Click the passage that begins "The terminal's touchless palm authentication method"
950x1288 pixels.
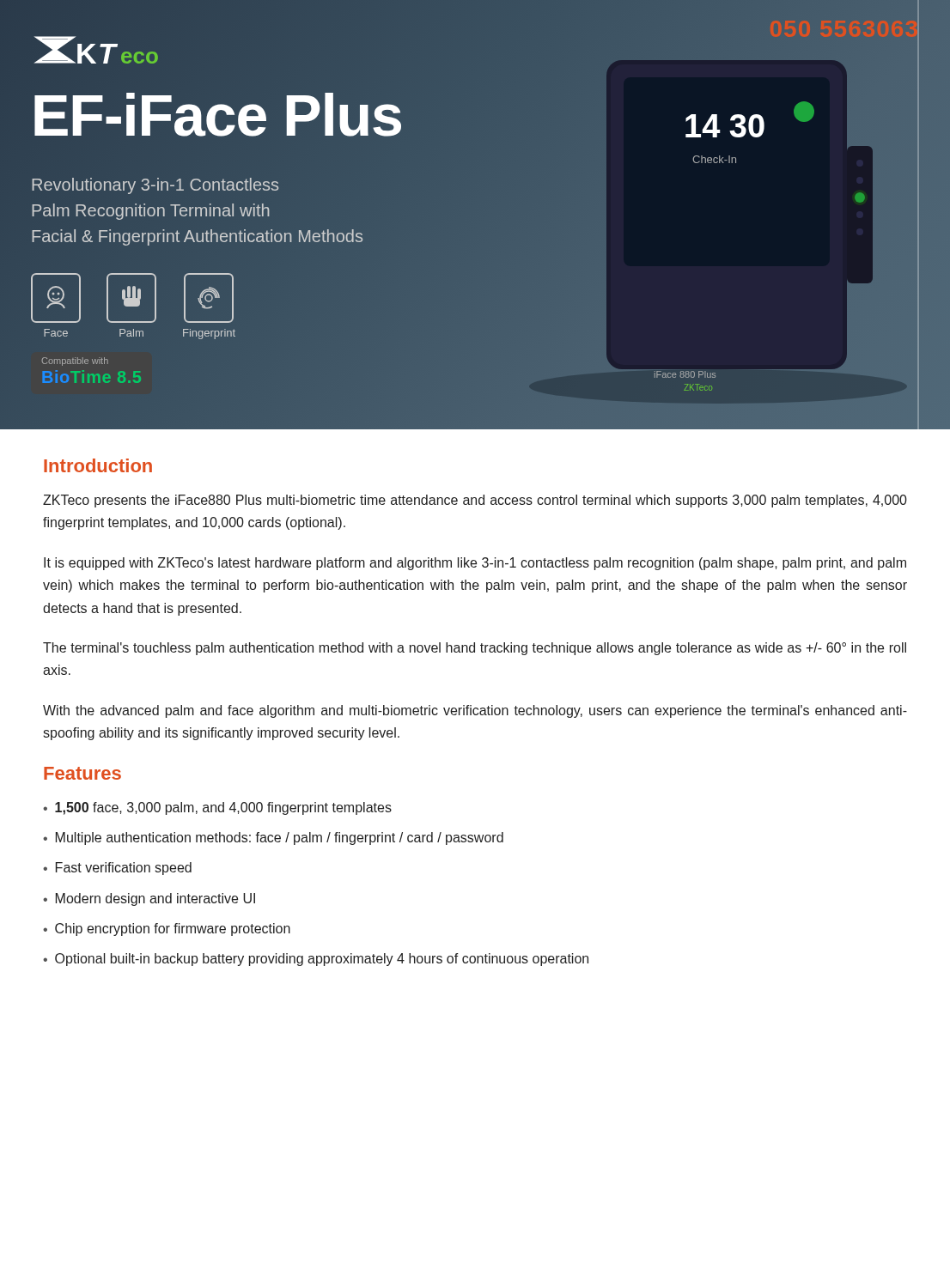[475, 659]
